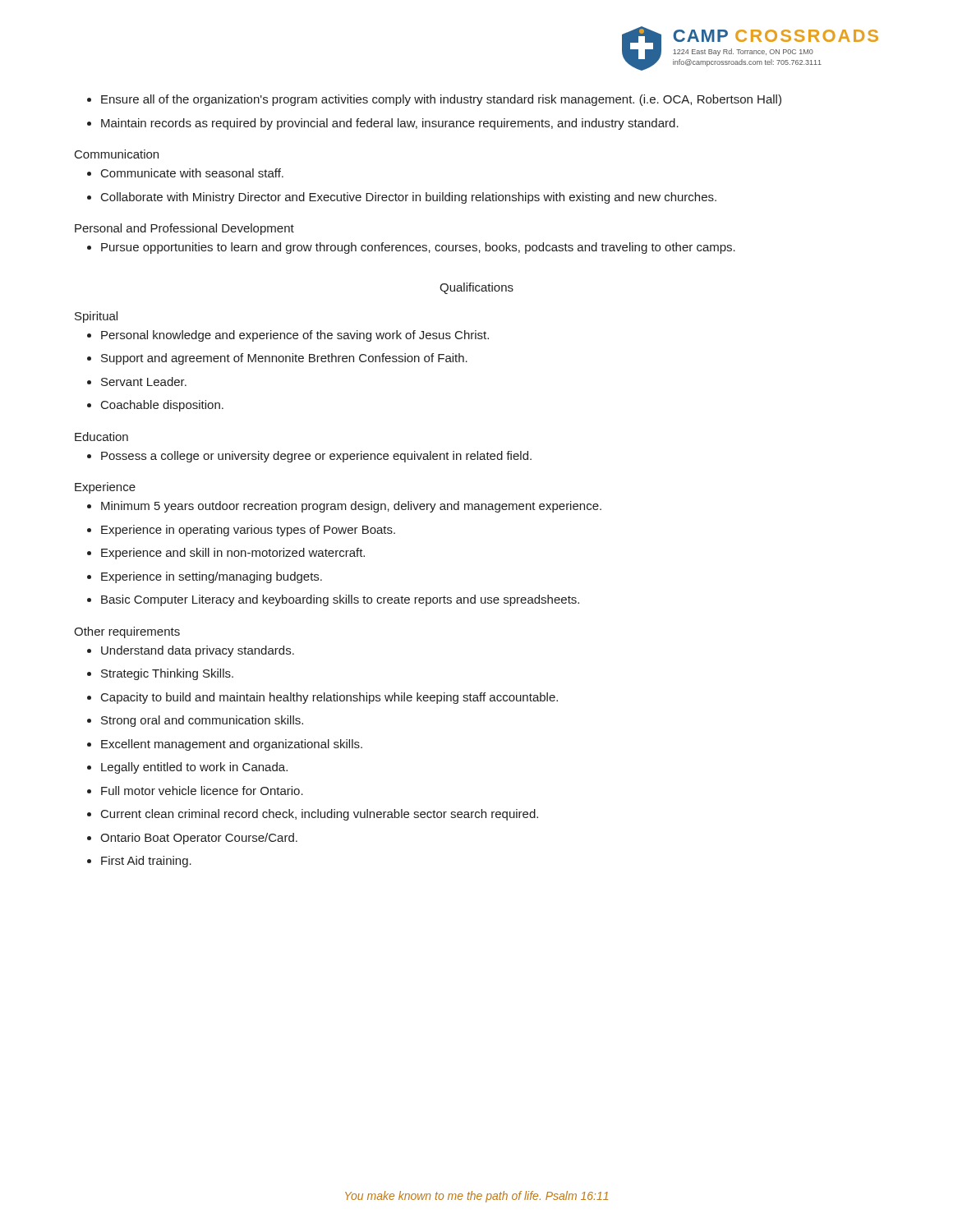Screen dimensions: 1232x953
Task: Click on the list item with the text "Experience and skill in non-motorized watercraft."
Action: [233, 554]
